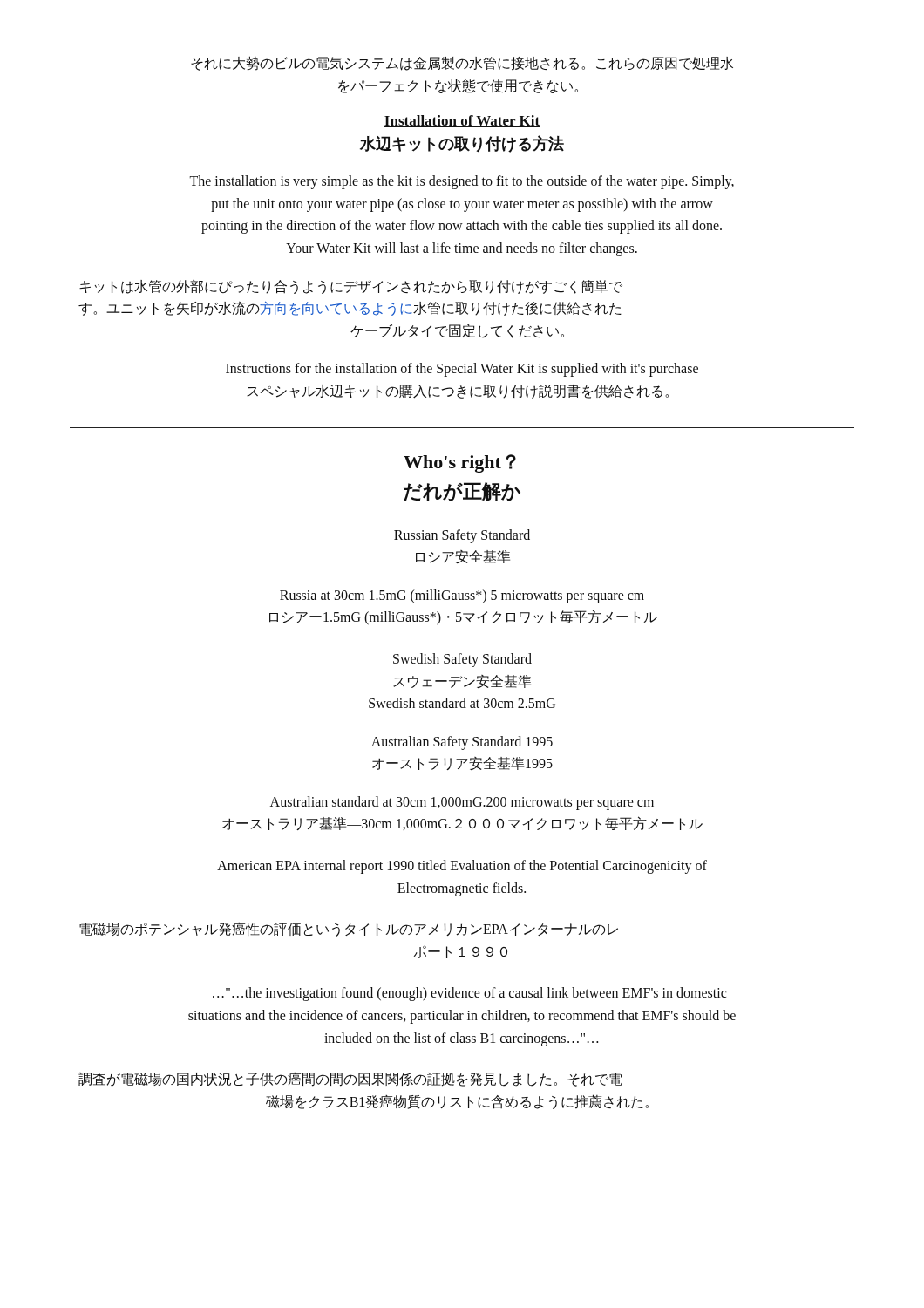Screen dimensions: 1308x924
Task: Point to the block beginning "…"…the investigation found (enough) evidence"
Action: (x=462, y=1015)
